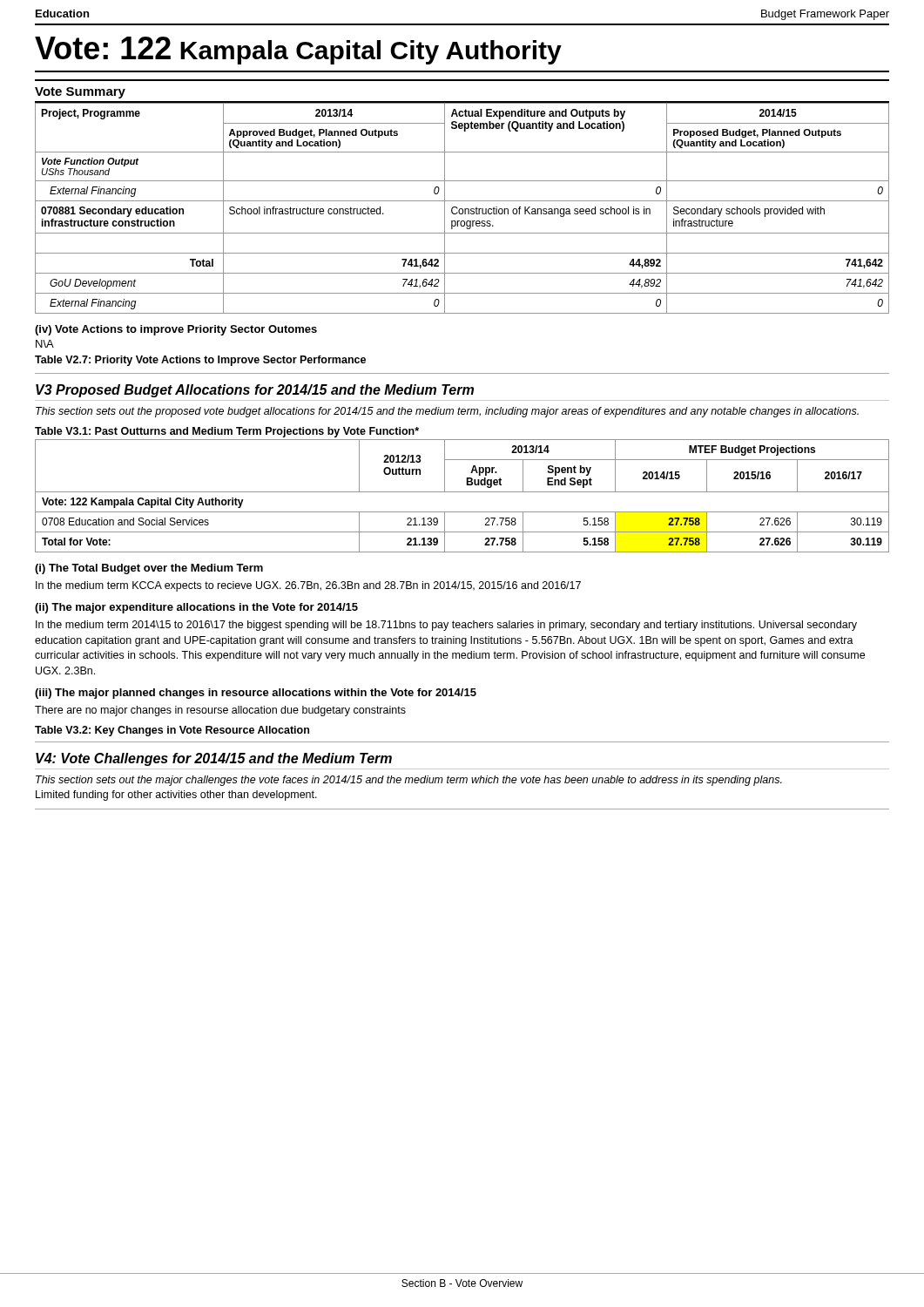Locate the region starting "In the medium term 2014\15 to 2016\17"
This screenshot has width=924, height=1307.
(450, 648)
